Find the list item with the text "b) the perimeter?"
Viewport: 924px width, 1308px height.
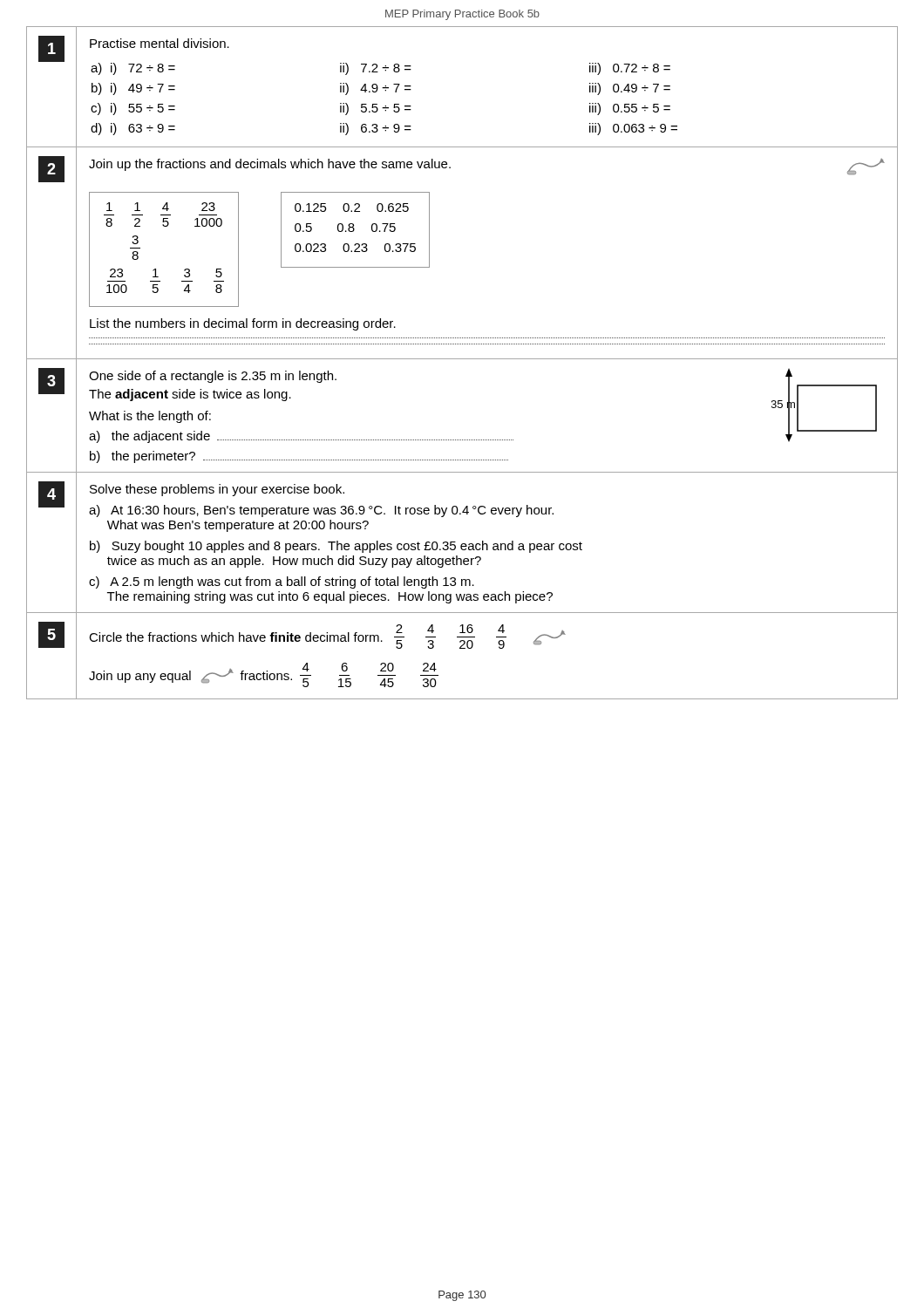tap(142, 456)
